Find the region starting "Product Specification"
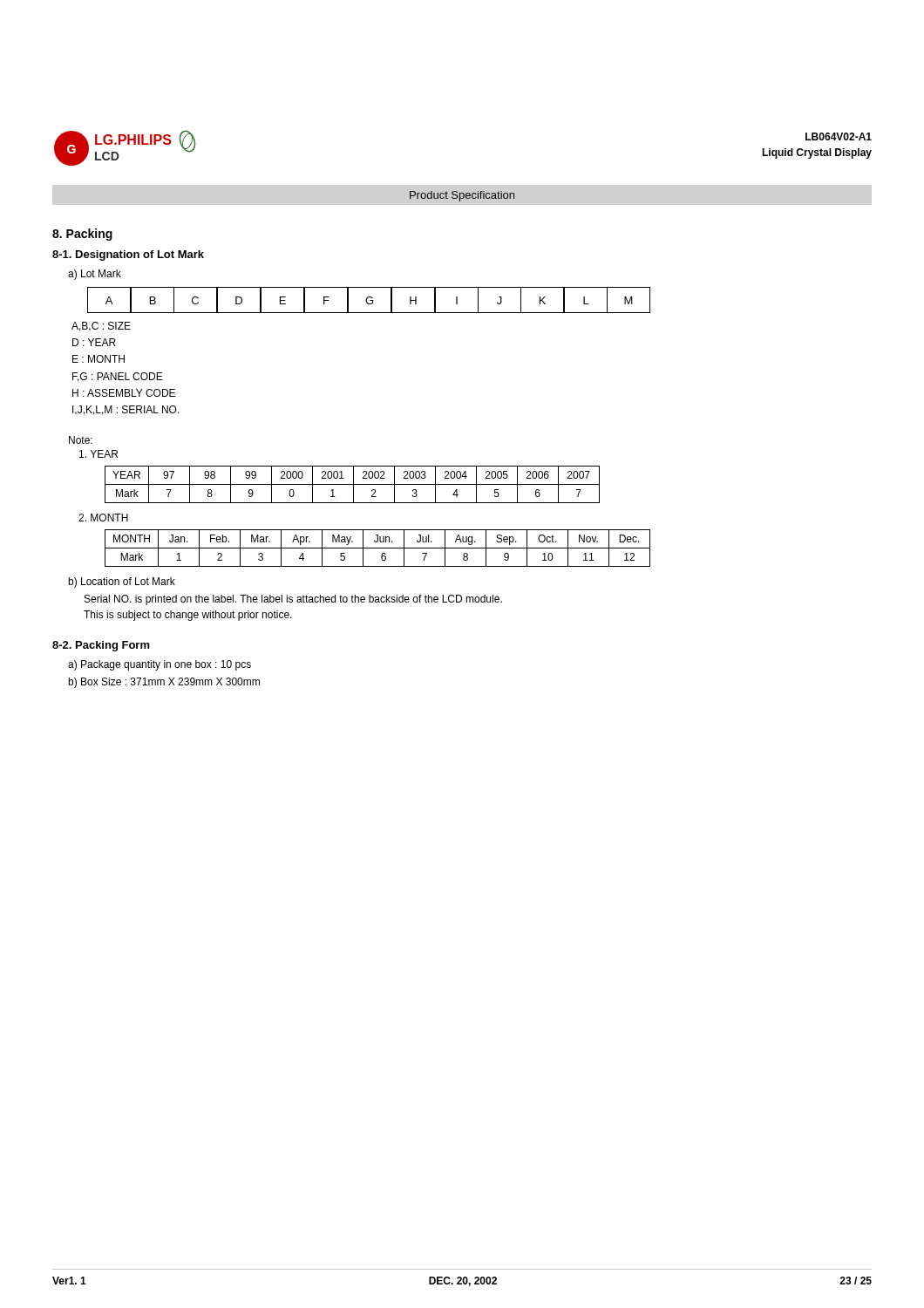Screen dimensions: 1308x924 click(462, 195)
